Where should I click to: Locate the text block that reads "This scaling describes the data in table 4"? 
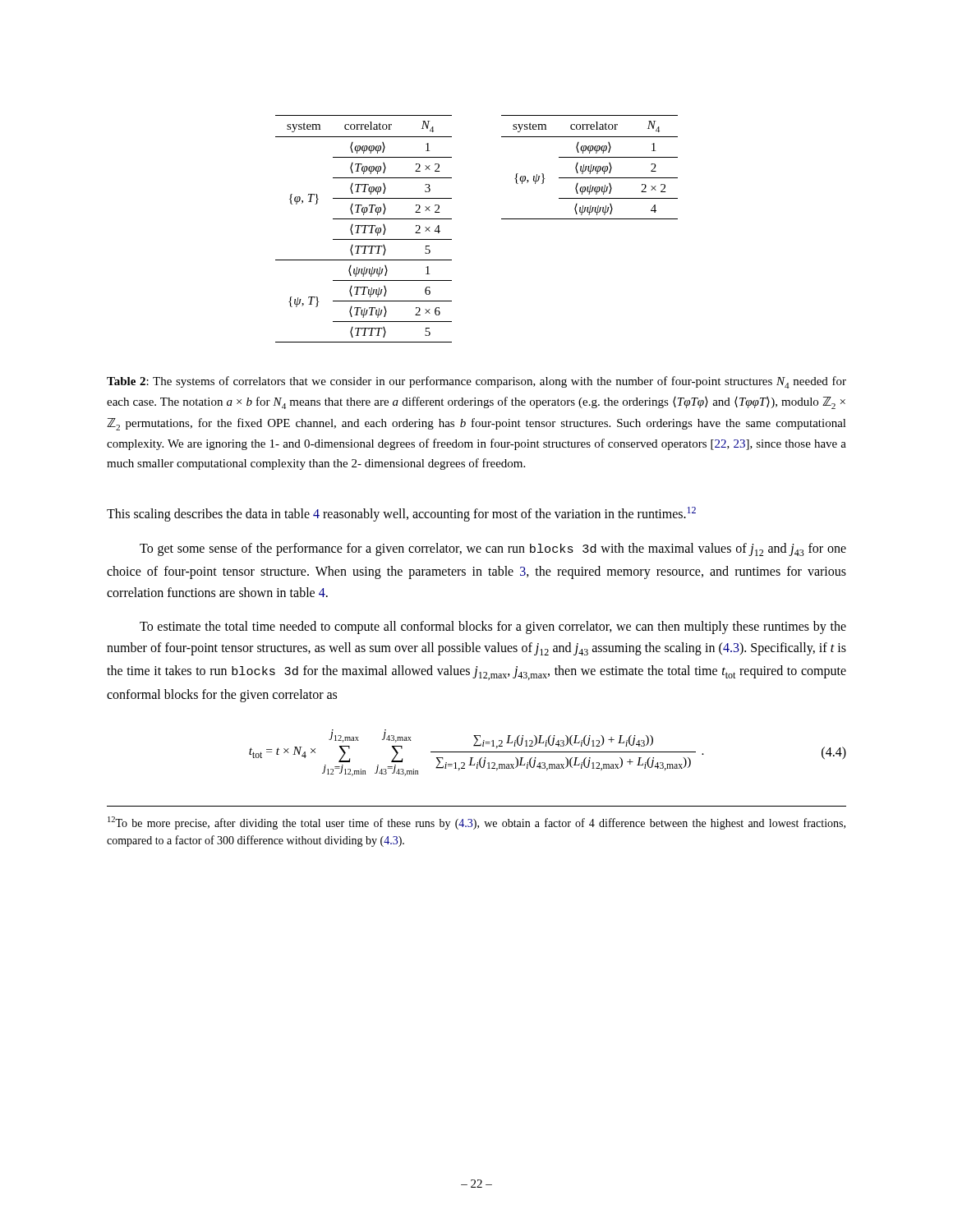(x=402, y=513)
